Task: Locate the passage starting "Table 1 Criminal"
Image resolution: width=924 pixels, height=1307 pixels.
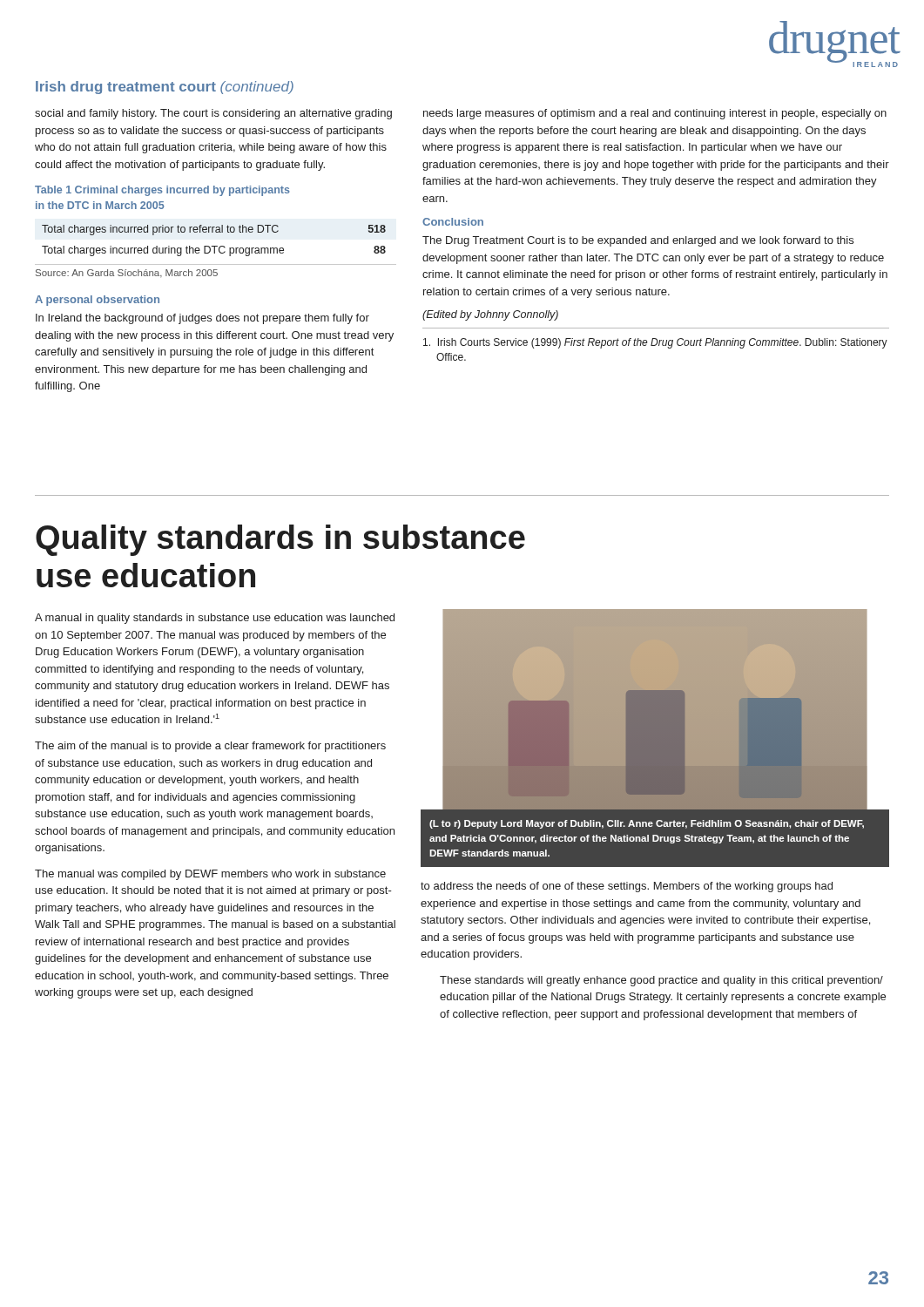Action: tap(162, 198)
